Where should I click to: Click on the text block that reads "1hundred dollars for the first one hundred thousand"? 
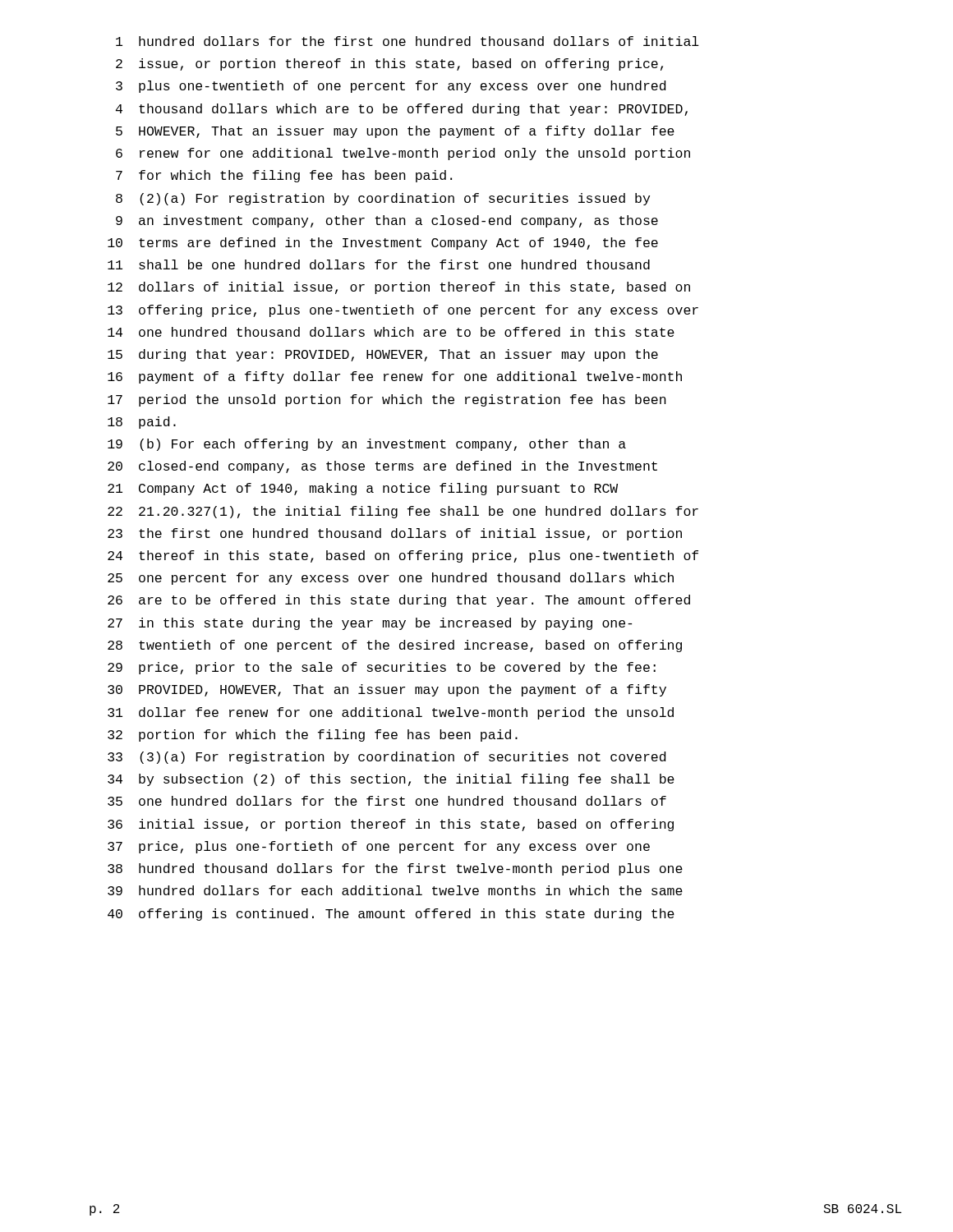(x=495, y=109)
